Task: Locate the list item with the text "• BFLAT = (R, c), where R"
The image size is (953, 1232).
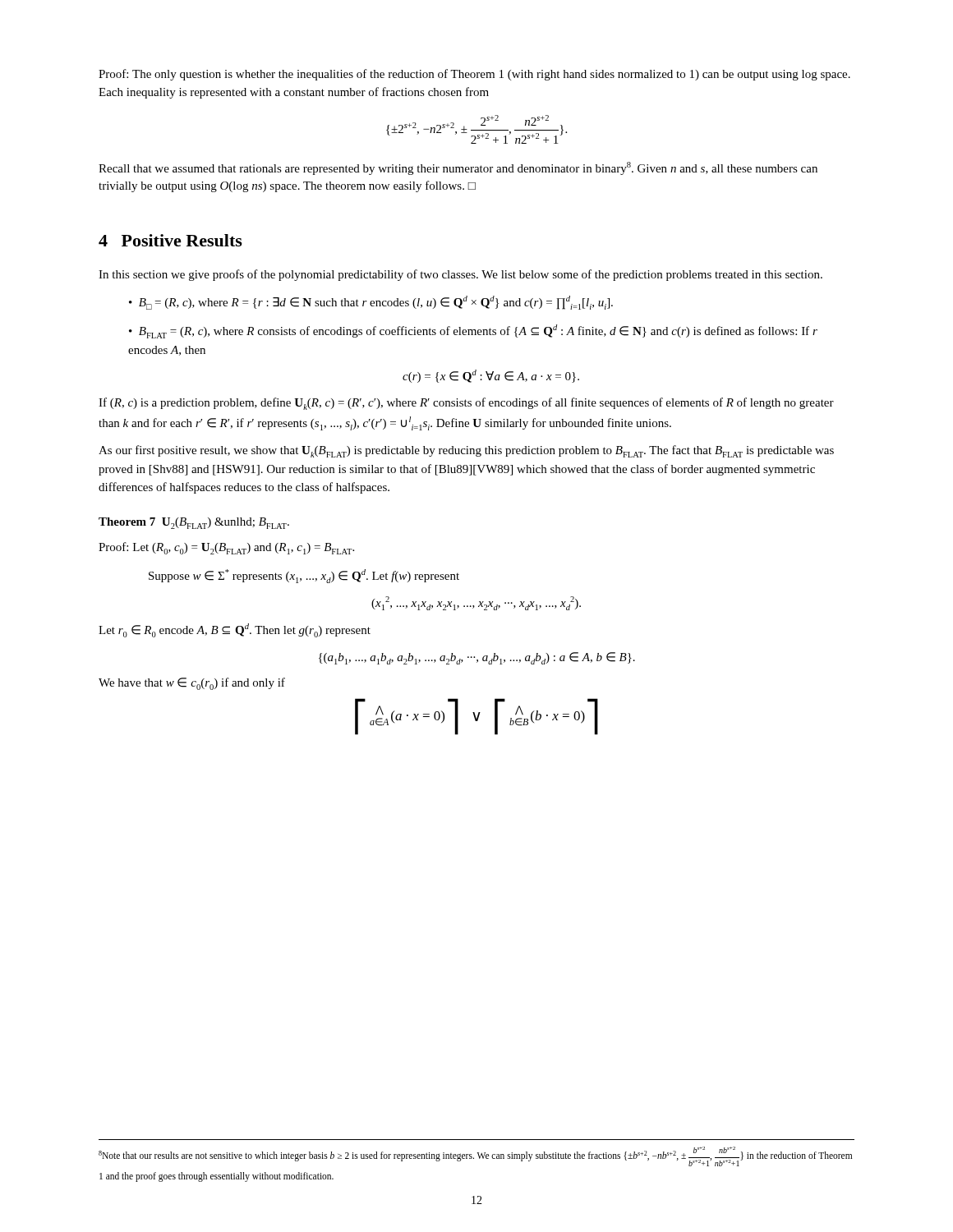Action: point(473,331)
